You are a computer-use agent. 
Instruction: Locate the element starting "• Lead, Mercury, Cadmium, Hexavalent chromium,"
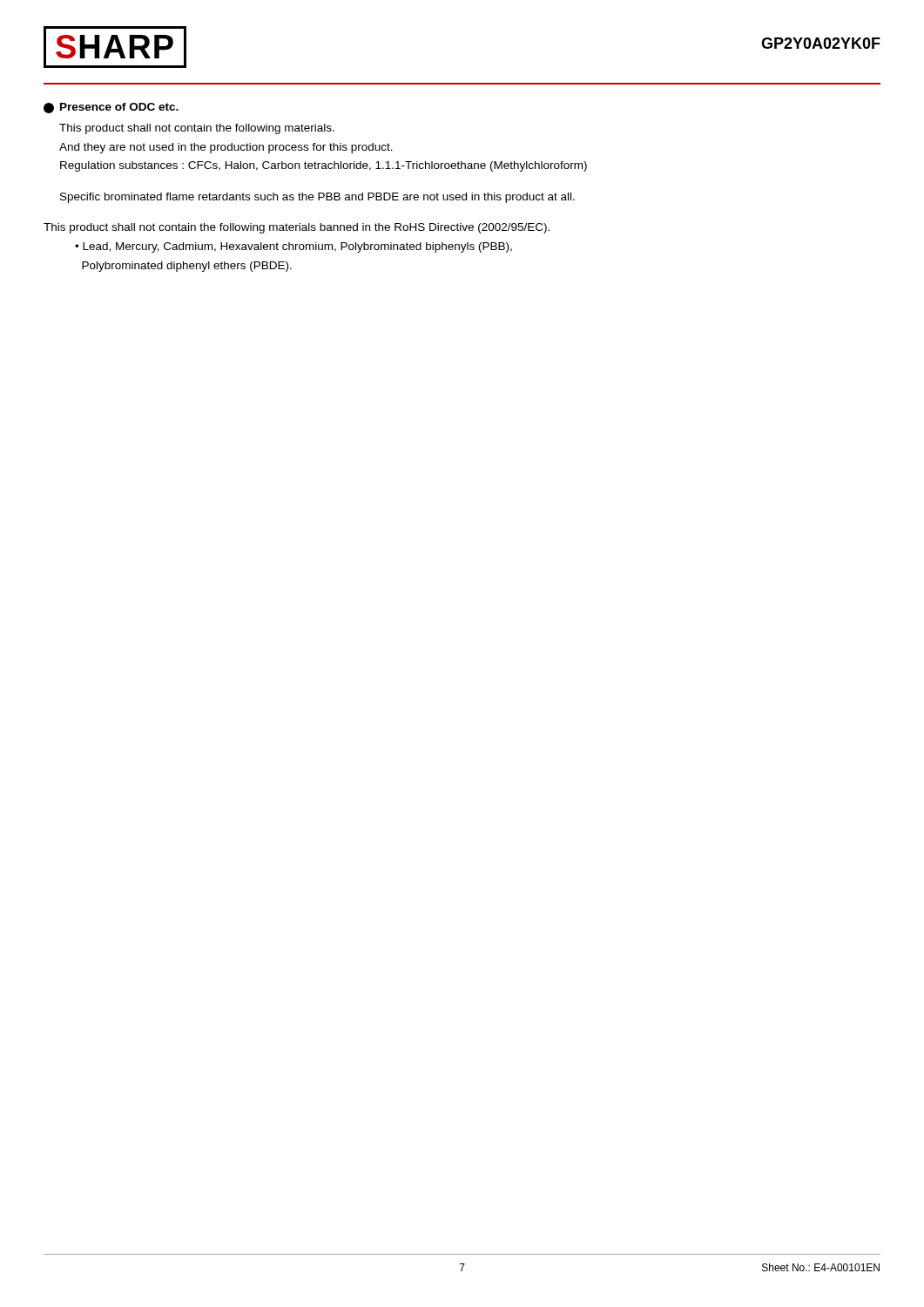click(294, 256)
